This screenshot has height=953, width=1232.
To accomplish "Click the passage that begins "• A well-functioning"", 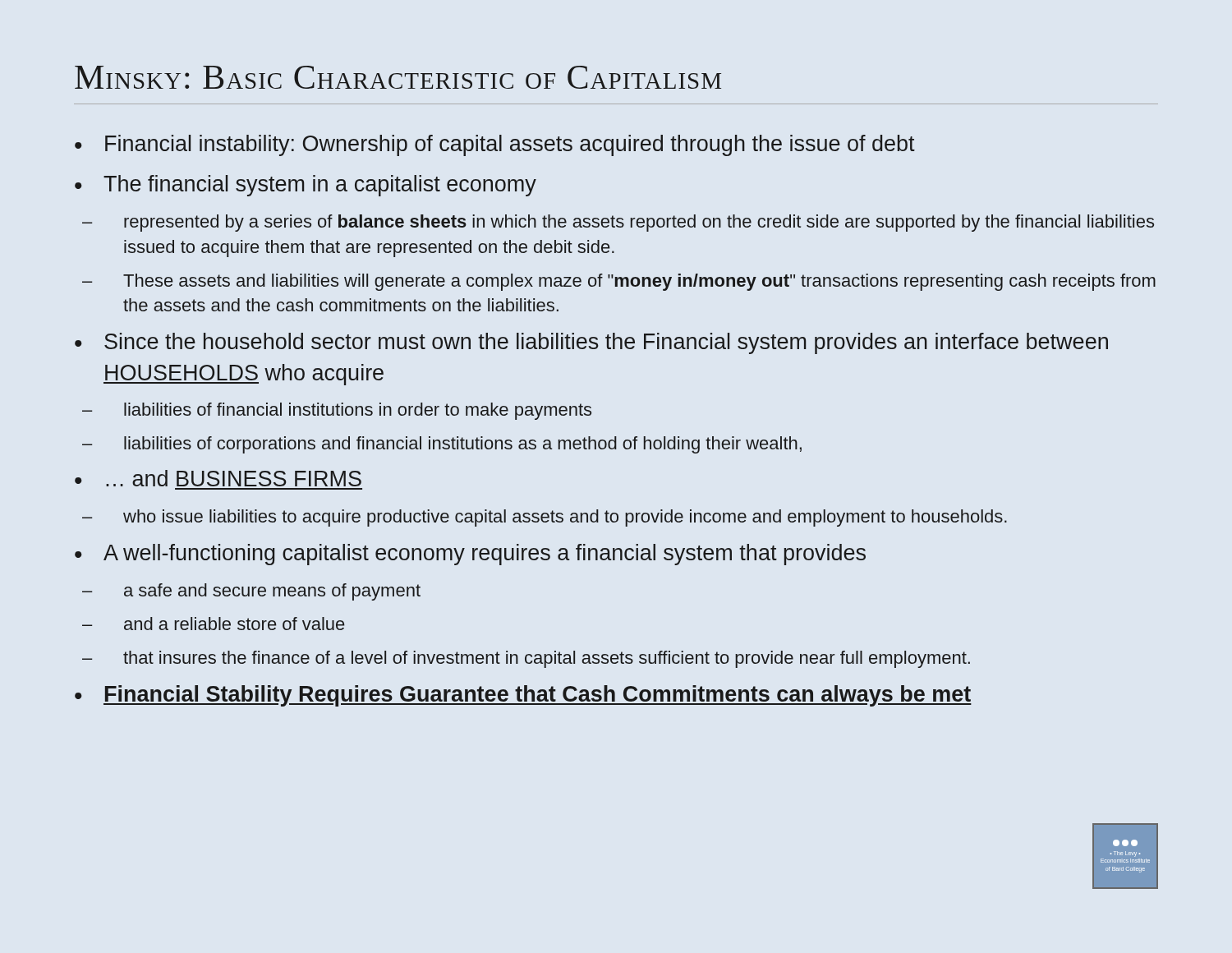I will [x=616, y=554].
